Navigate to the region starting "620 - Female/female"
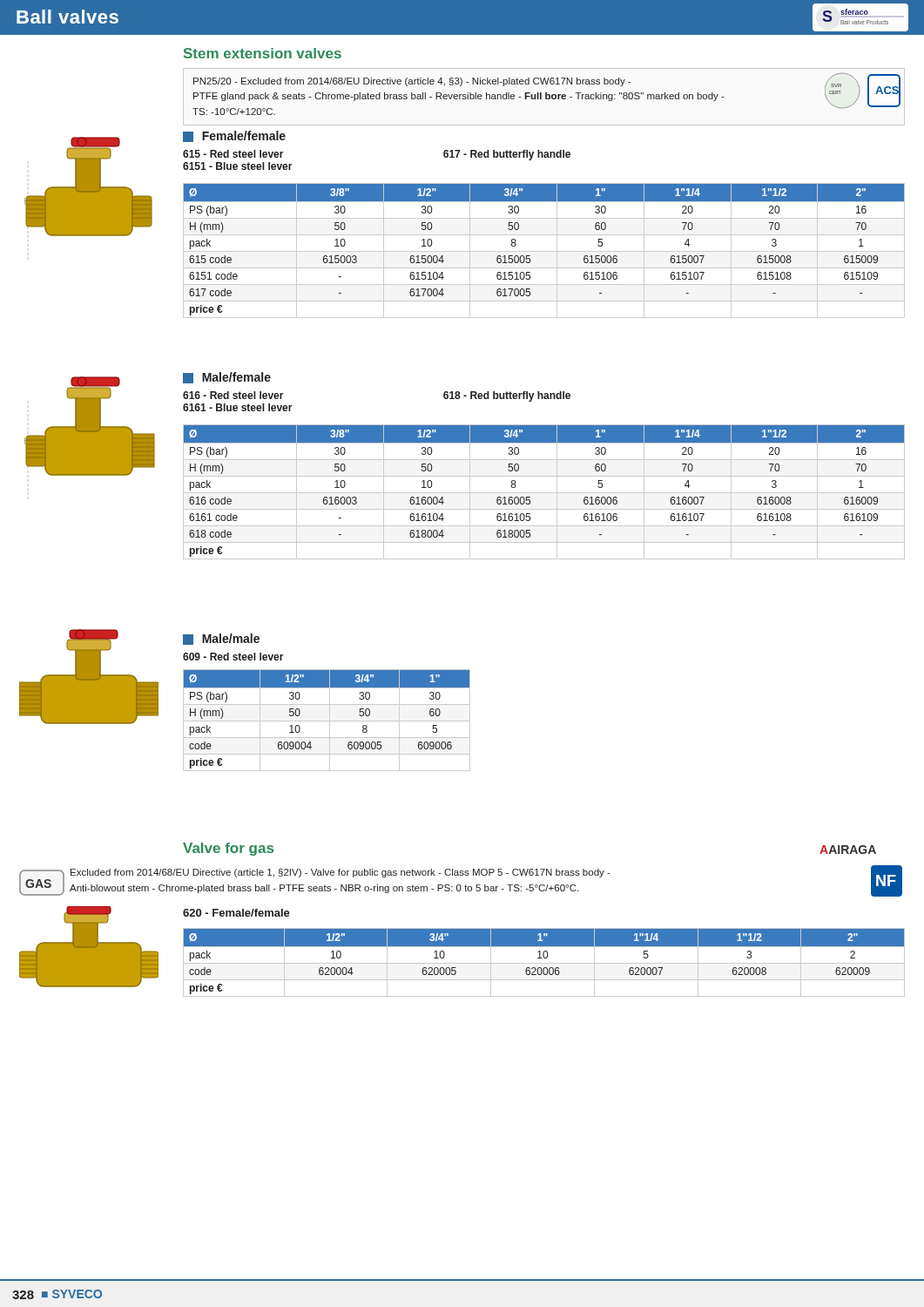This screenshot has width=924, height=1307. [x=236, y=913]
